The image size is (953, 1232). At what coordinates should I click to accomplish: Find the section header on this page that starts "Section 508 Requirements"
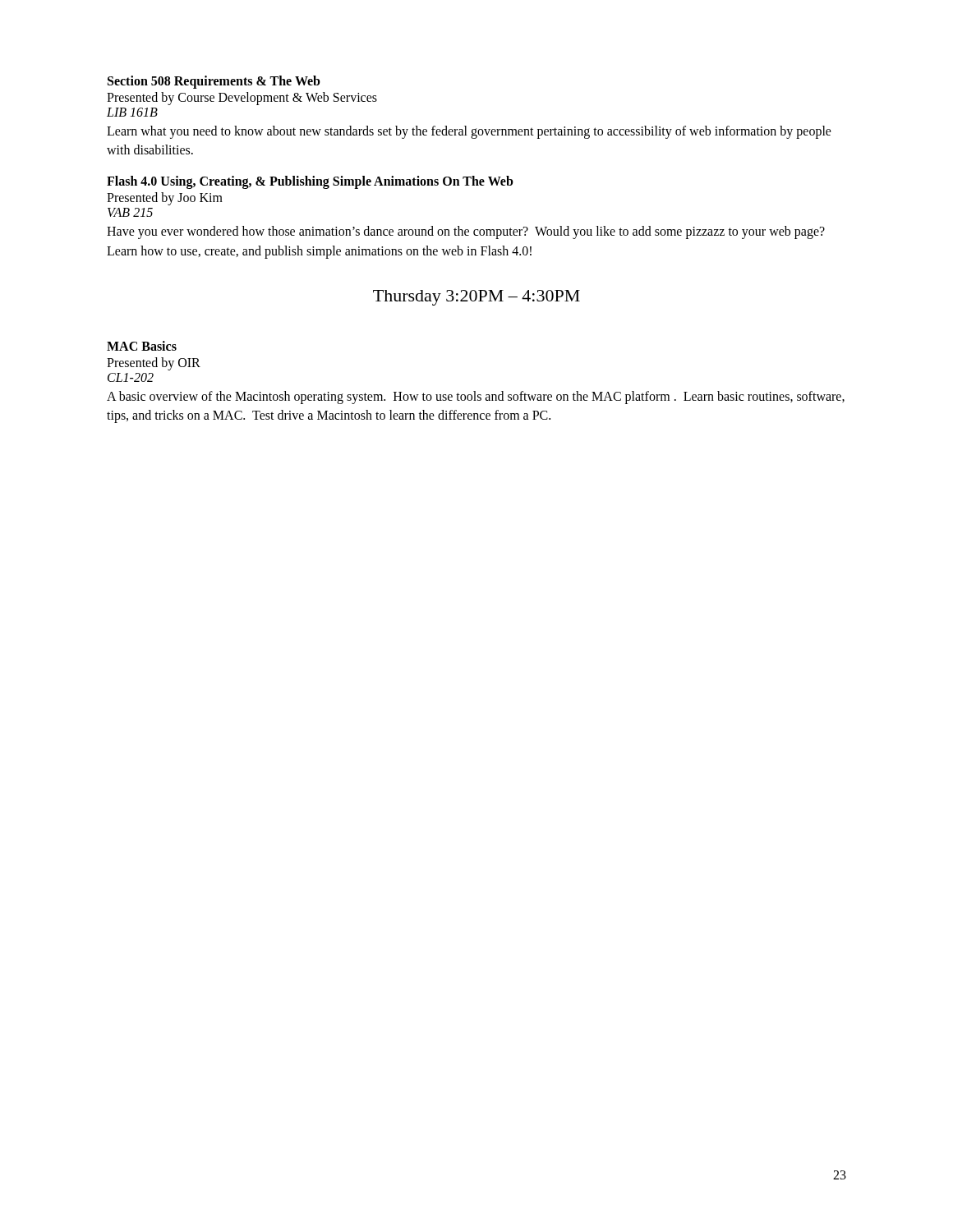coord(214,81)
